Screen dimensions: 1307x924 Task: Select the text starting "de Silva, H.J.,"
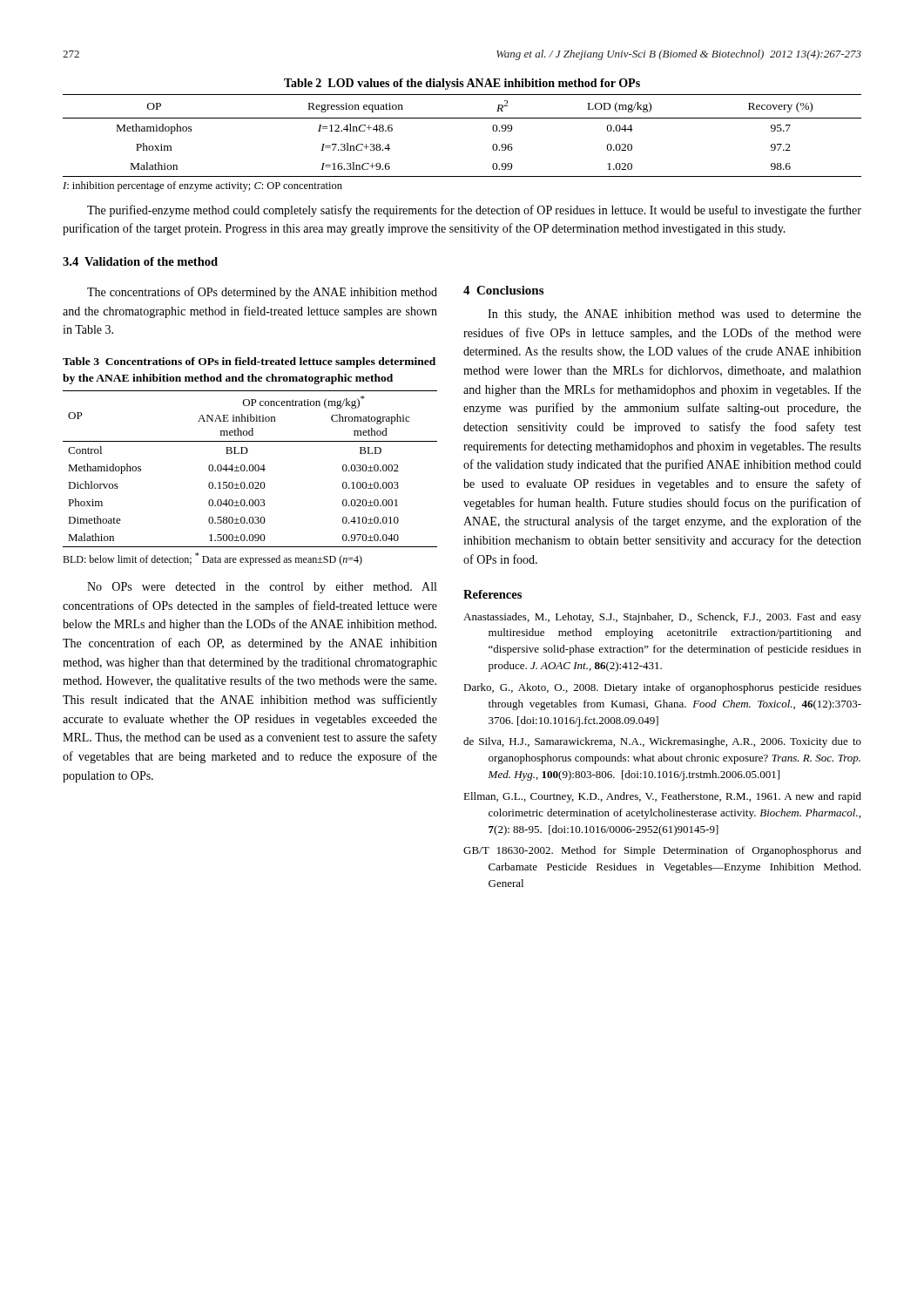click(x=662, y=758)
